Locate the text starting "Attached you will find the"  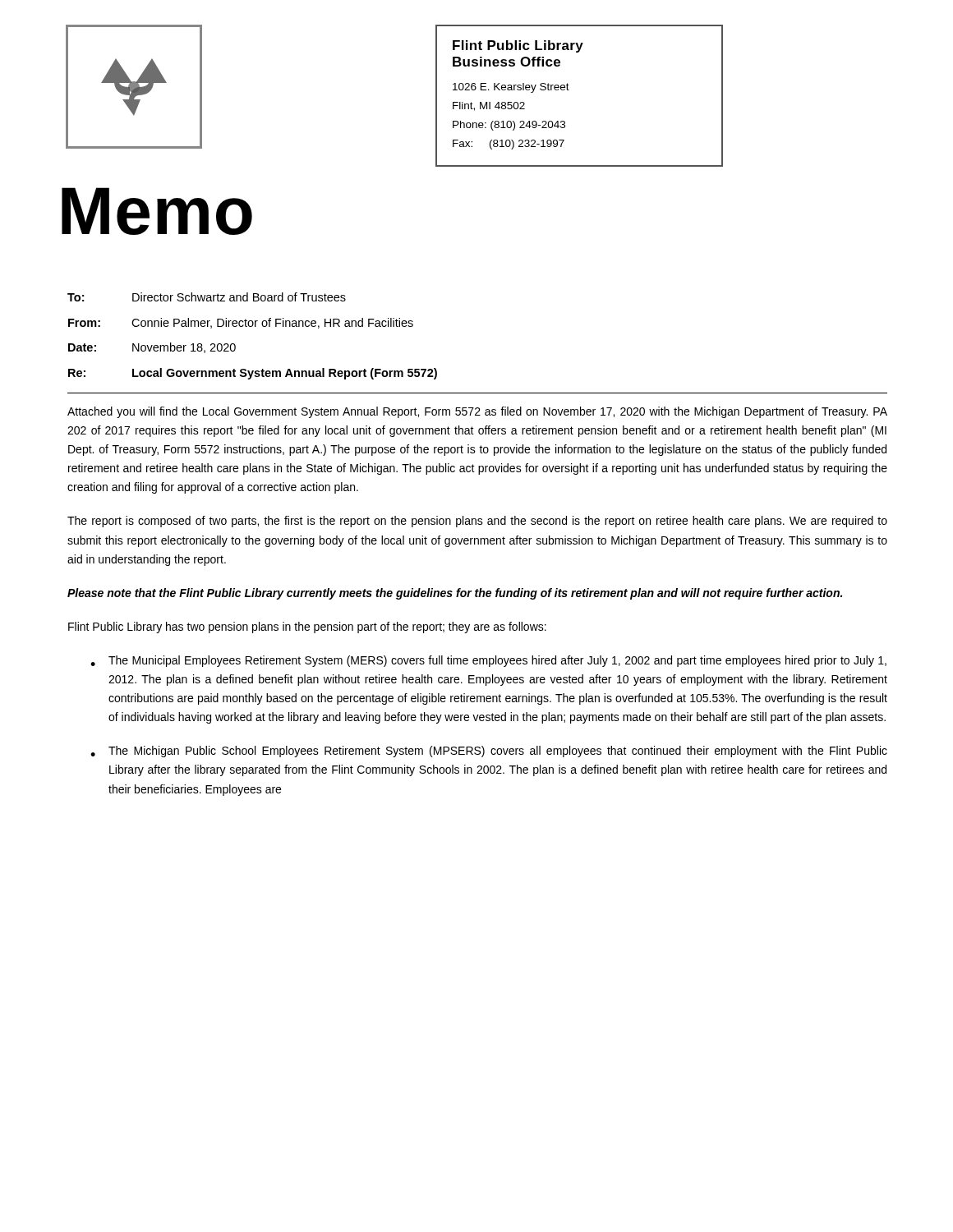(477, 449)
